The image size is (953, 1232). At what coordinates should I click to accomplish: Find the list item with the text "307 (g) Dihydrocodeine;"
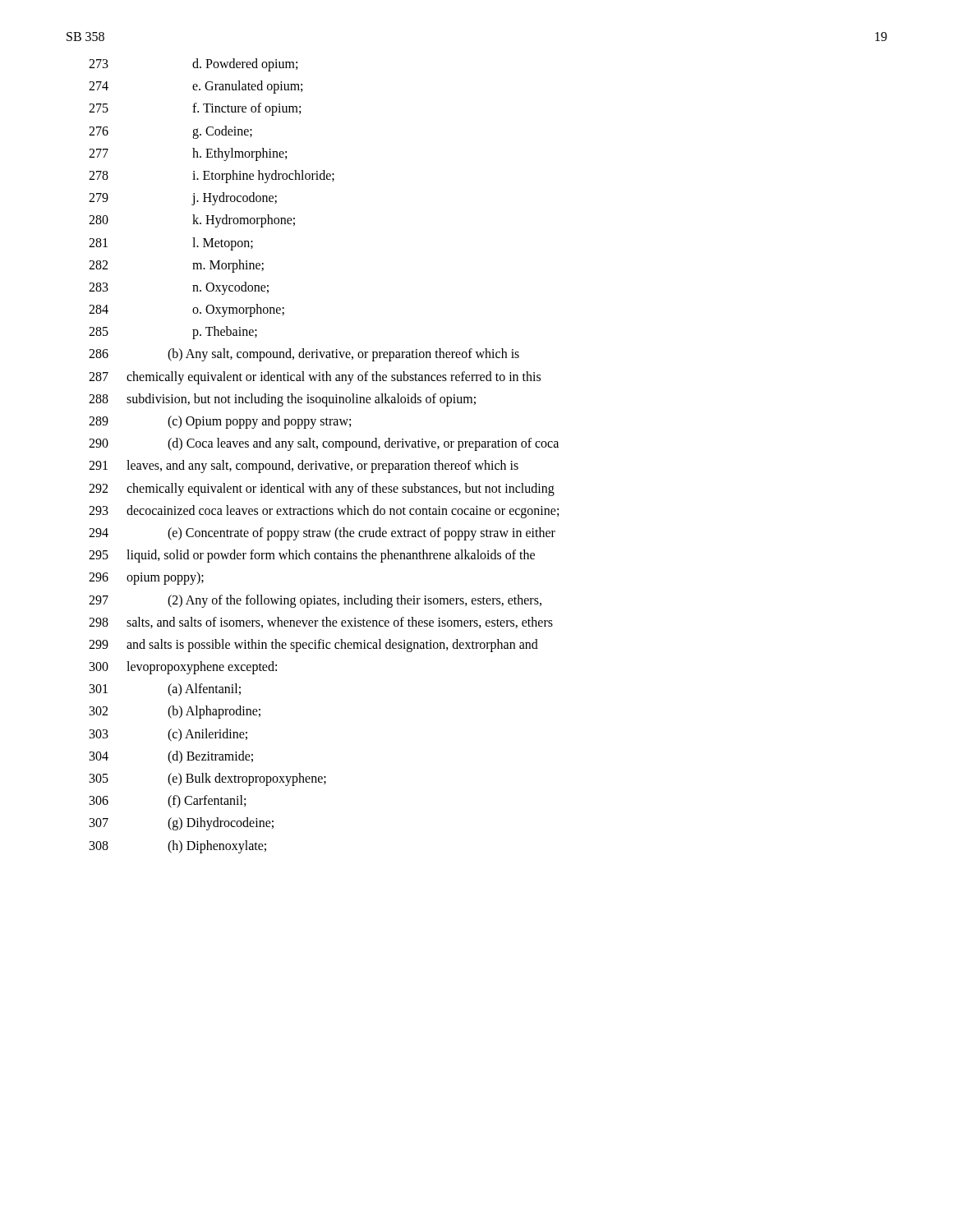[x=182, y=824]
